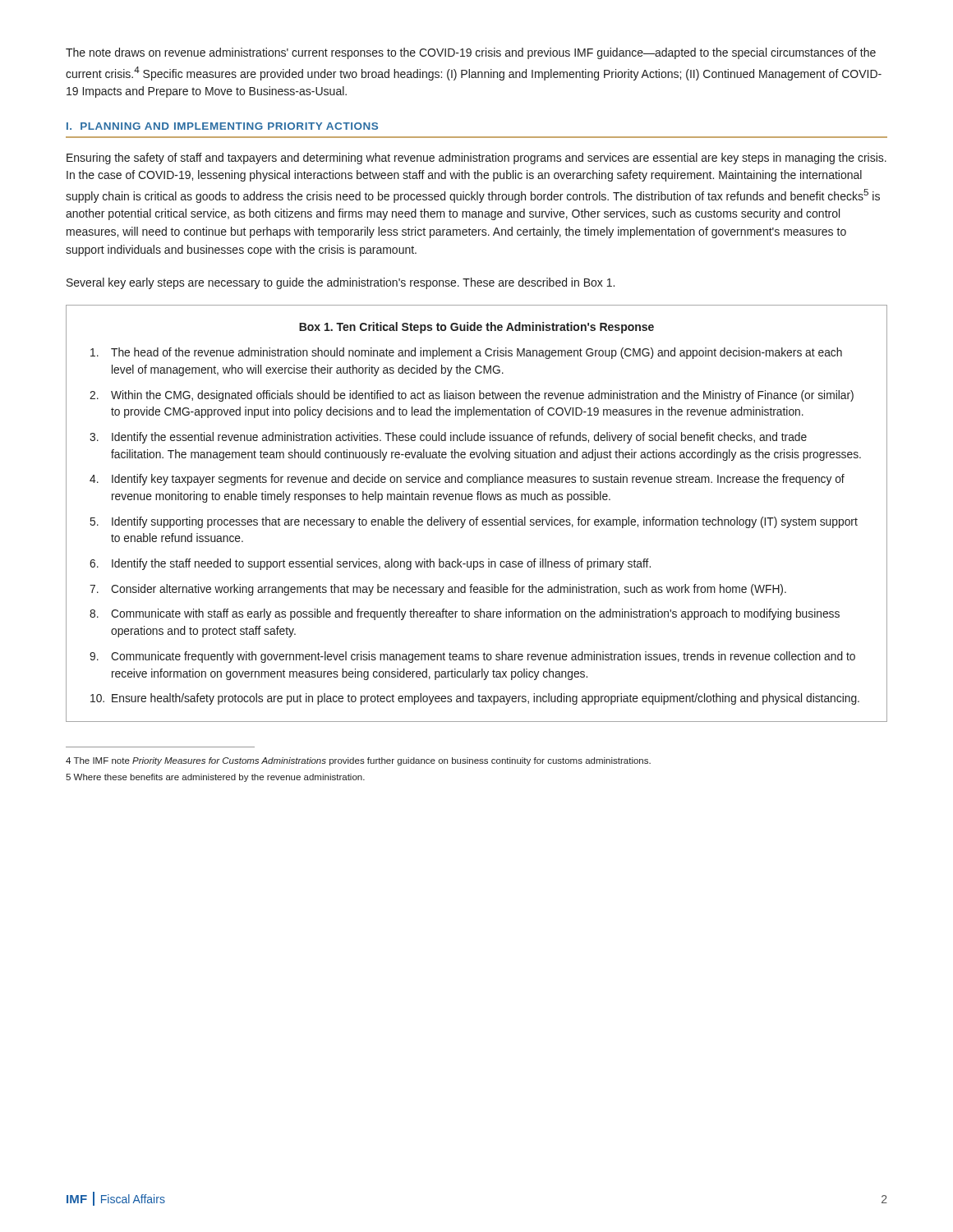Select the text block that reads "Several key early"
This screenshot has width=953, height=1232.
(341, 282)
